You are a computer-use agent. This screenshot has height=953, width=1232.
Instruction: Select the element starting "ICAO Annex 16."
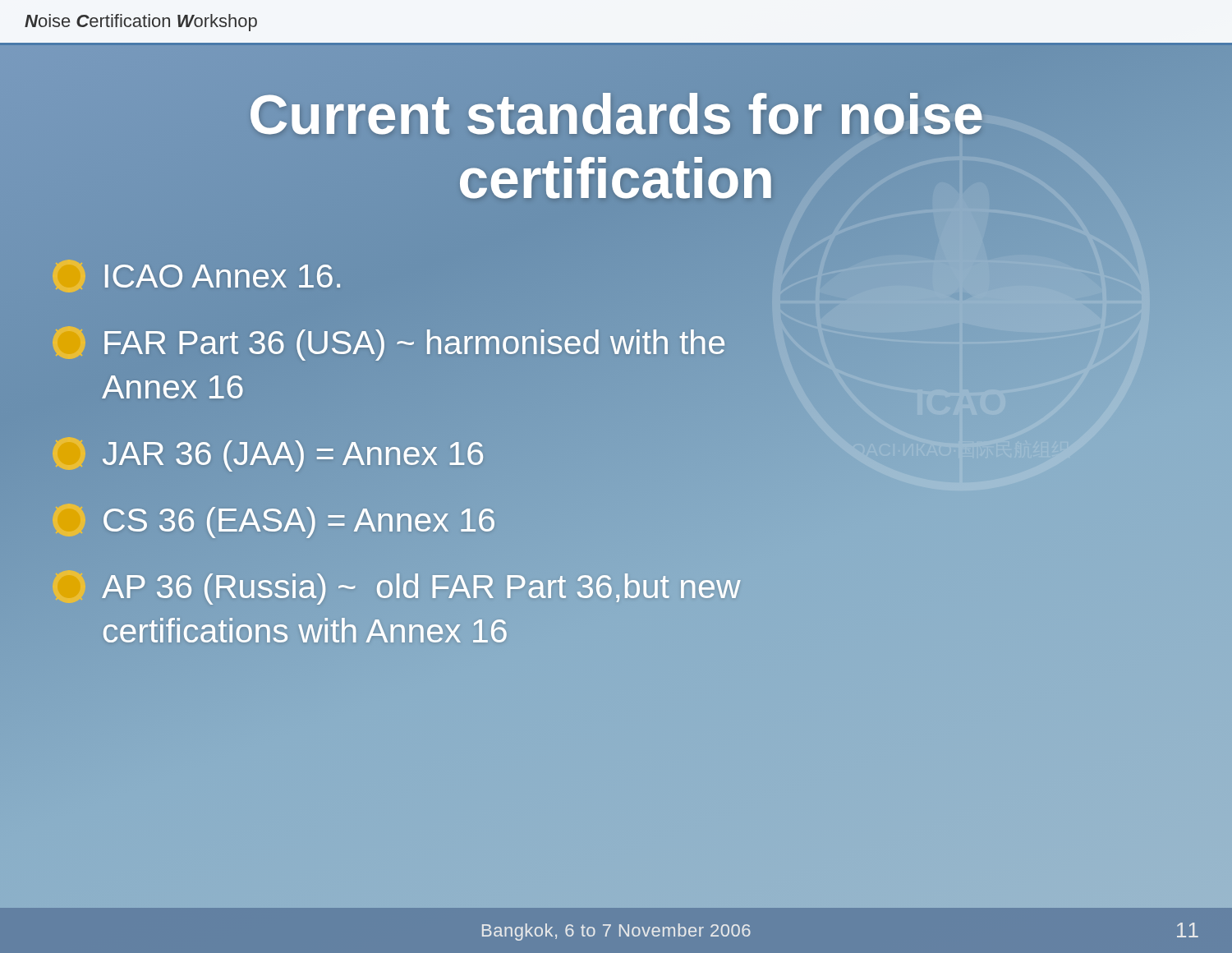pyautogui.click(x=196, y=277)
